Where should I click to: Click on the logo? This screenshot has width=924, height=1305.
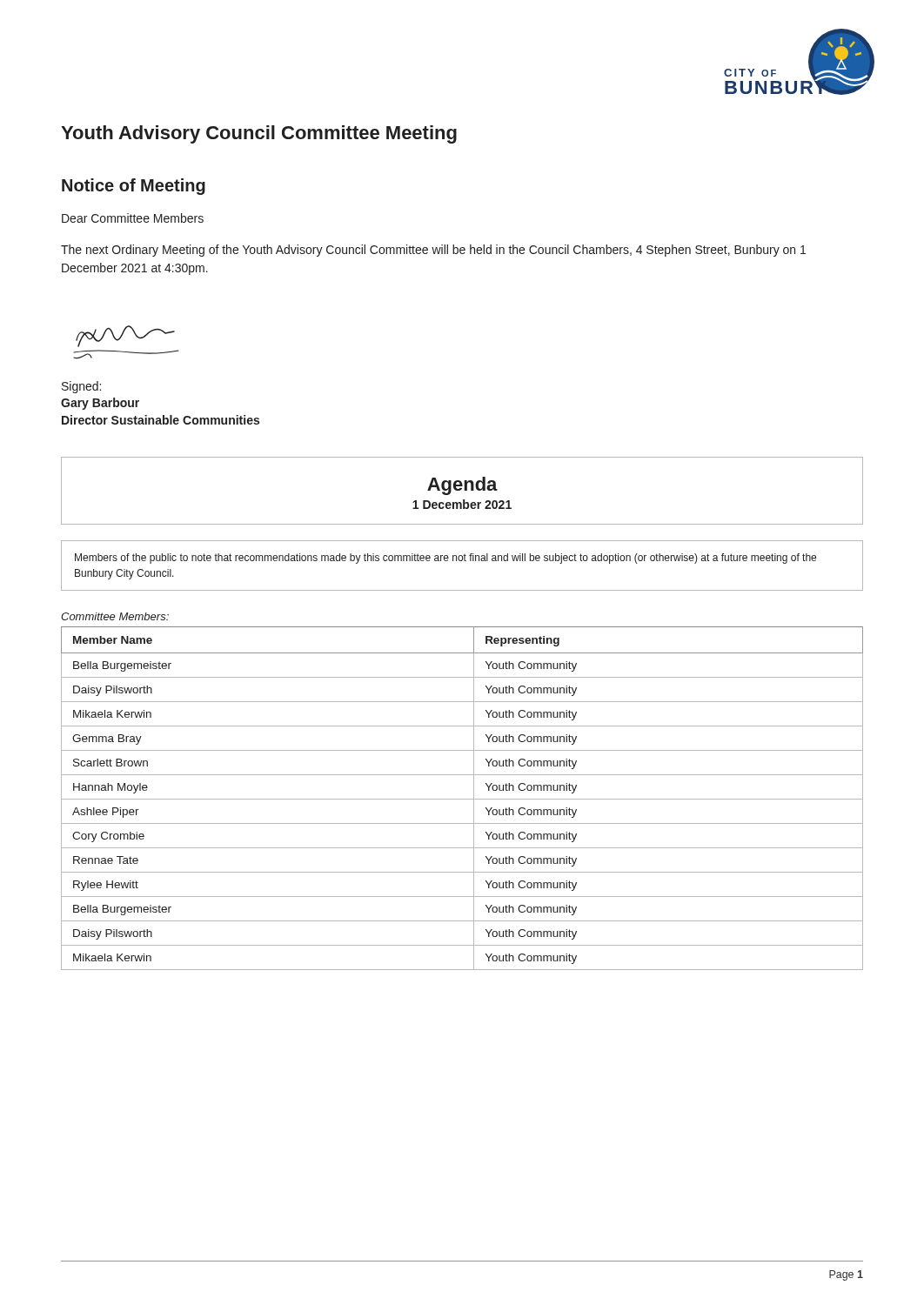tap(802, 67)
